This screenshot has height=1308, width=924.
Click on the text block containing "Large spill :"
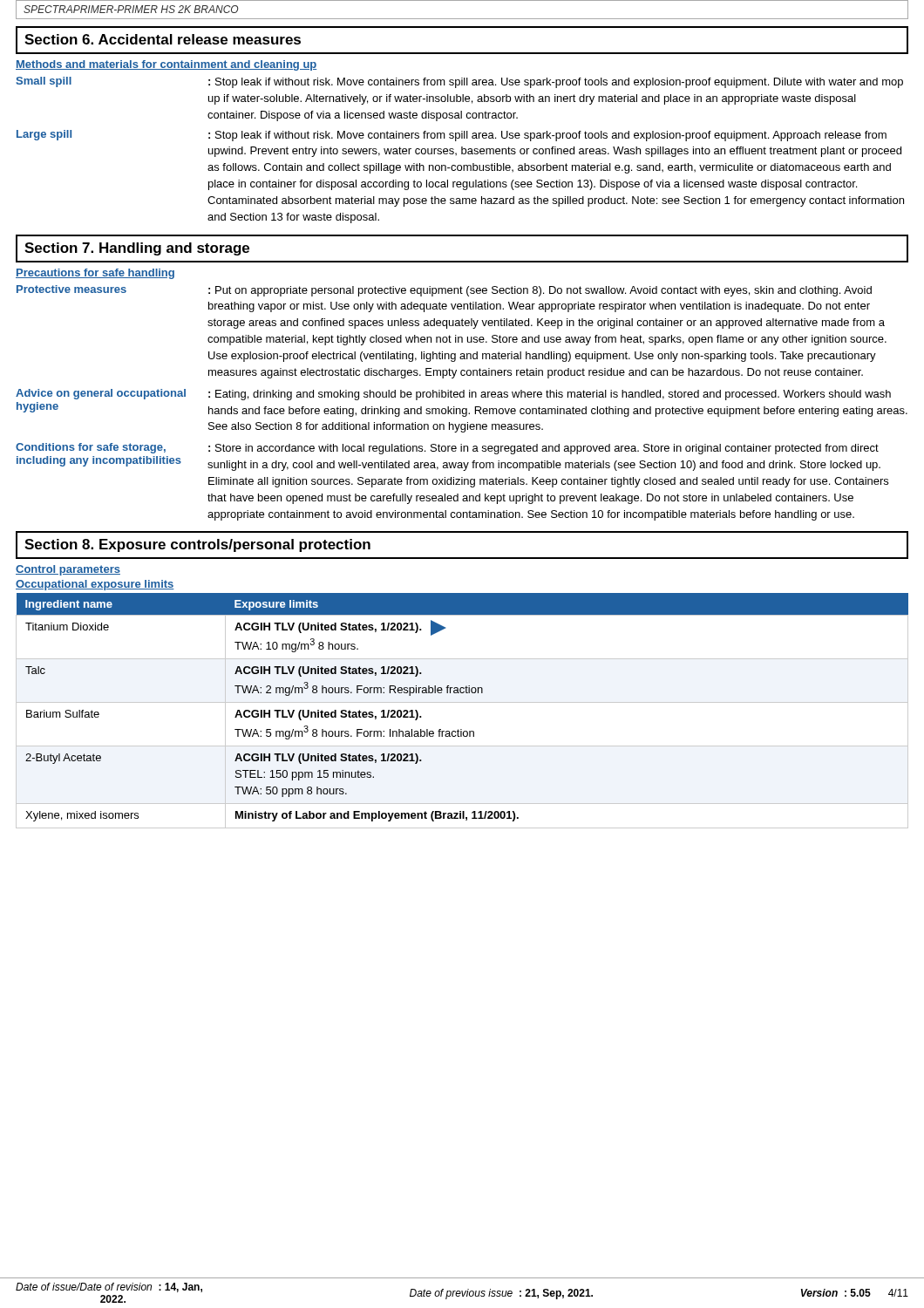[x=462, y=176]
